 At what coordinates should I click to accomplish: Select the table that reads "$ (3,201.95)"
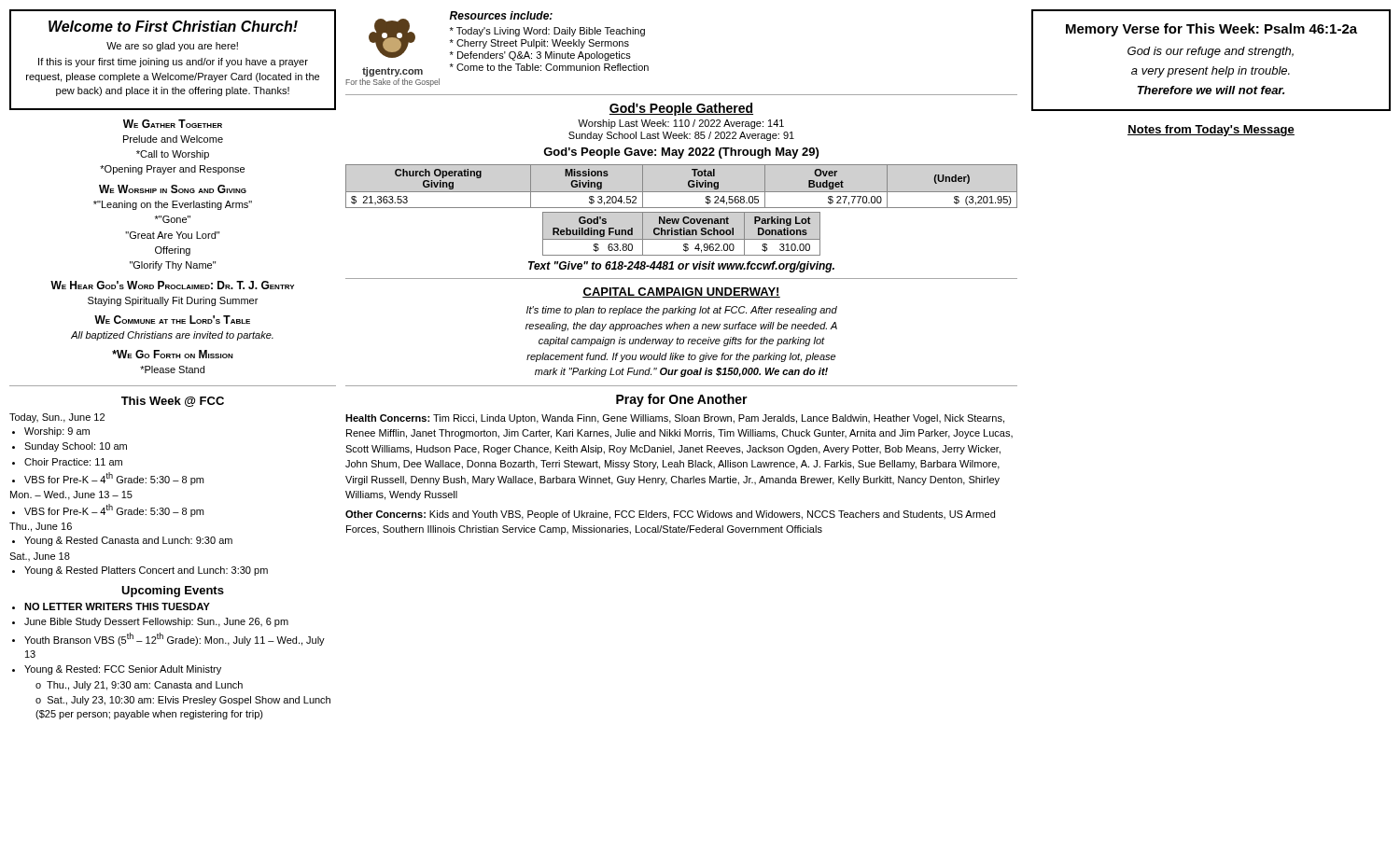(681, 186)
